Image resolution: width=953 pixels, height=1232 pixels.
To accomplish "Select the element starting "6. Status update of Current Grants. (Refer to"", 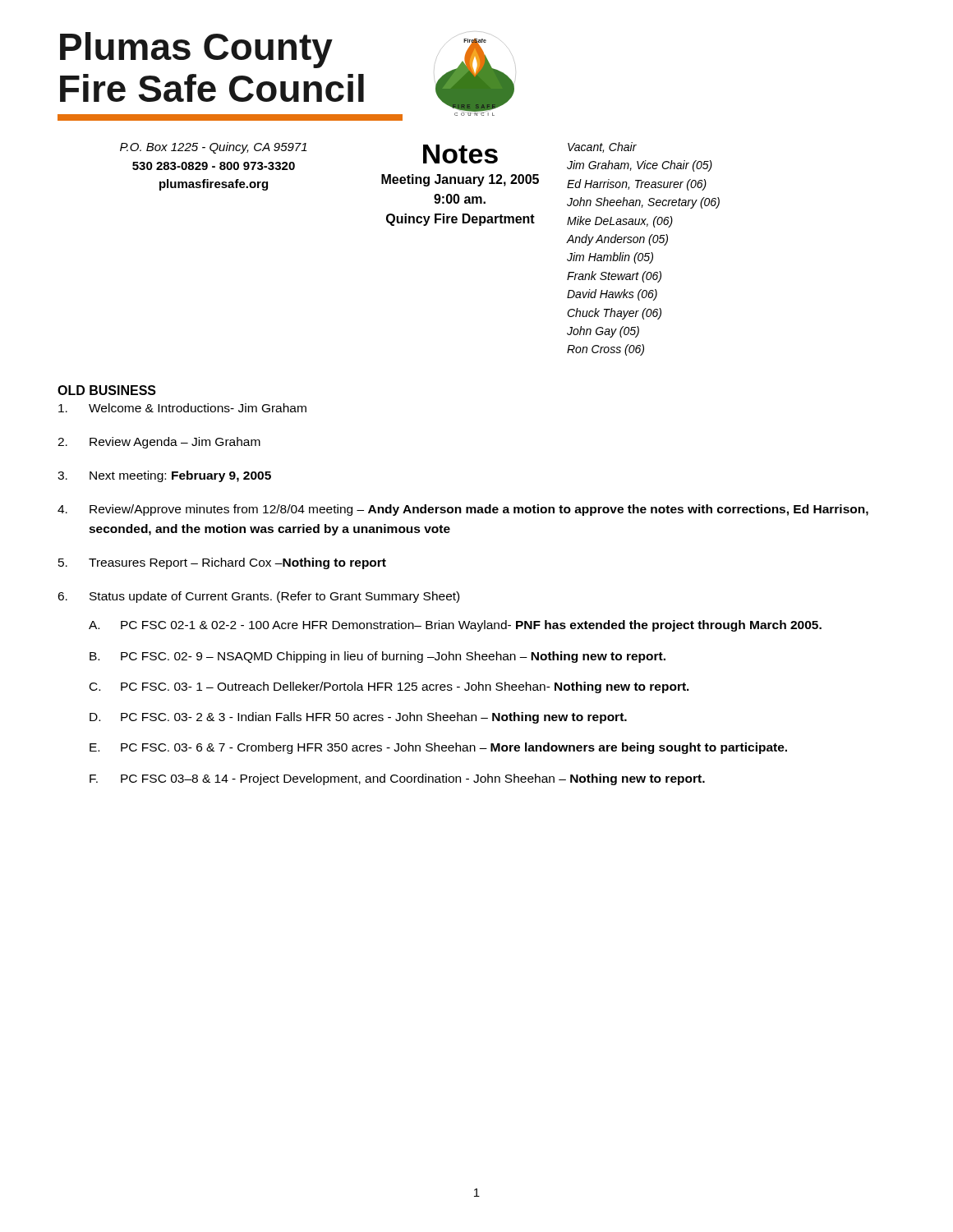I will pos(476,693).
